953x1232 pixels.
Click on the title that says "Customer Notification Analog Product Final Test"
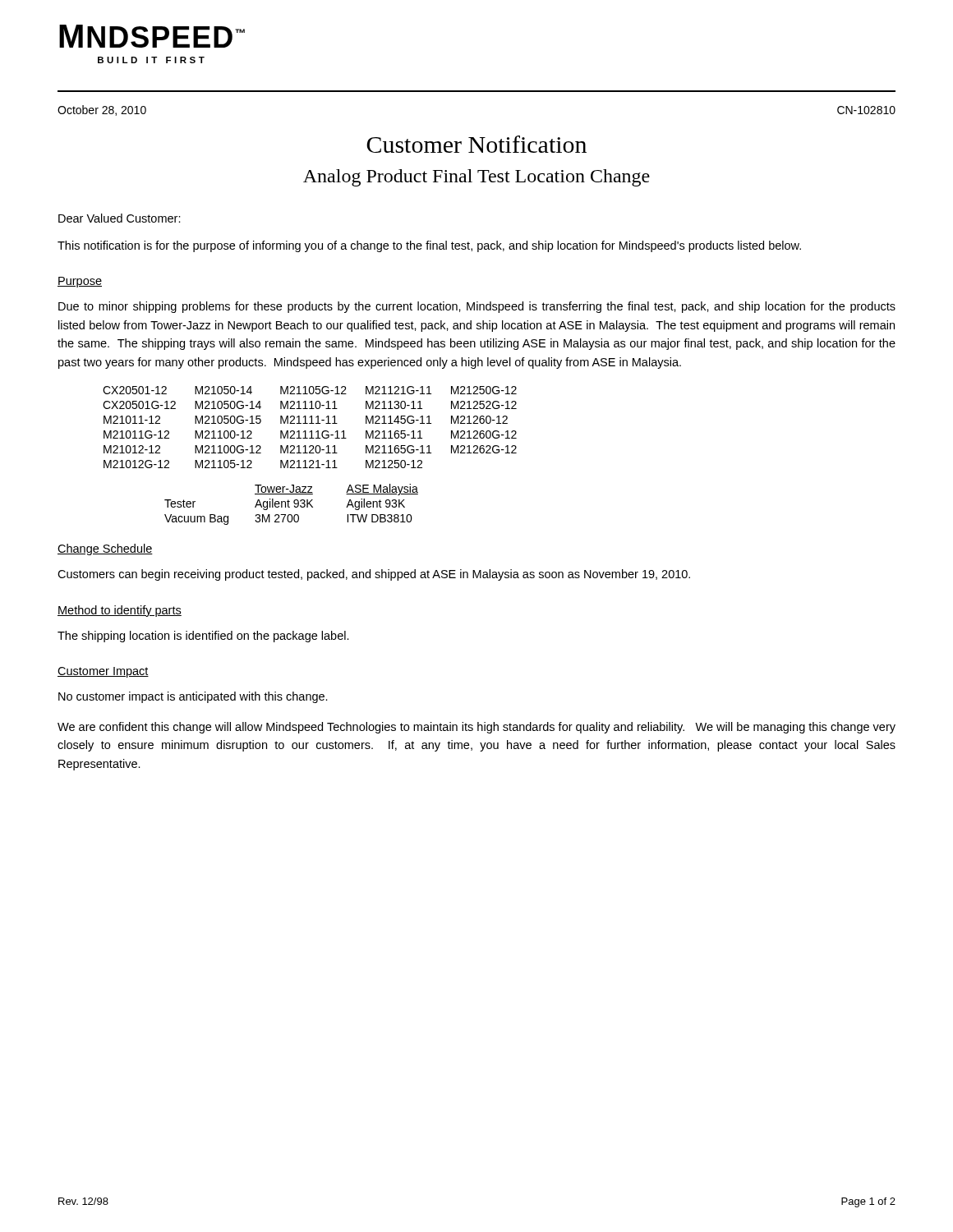[476, 159]
